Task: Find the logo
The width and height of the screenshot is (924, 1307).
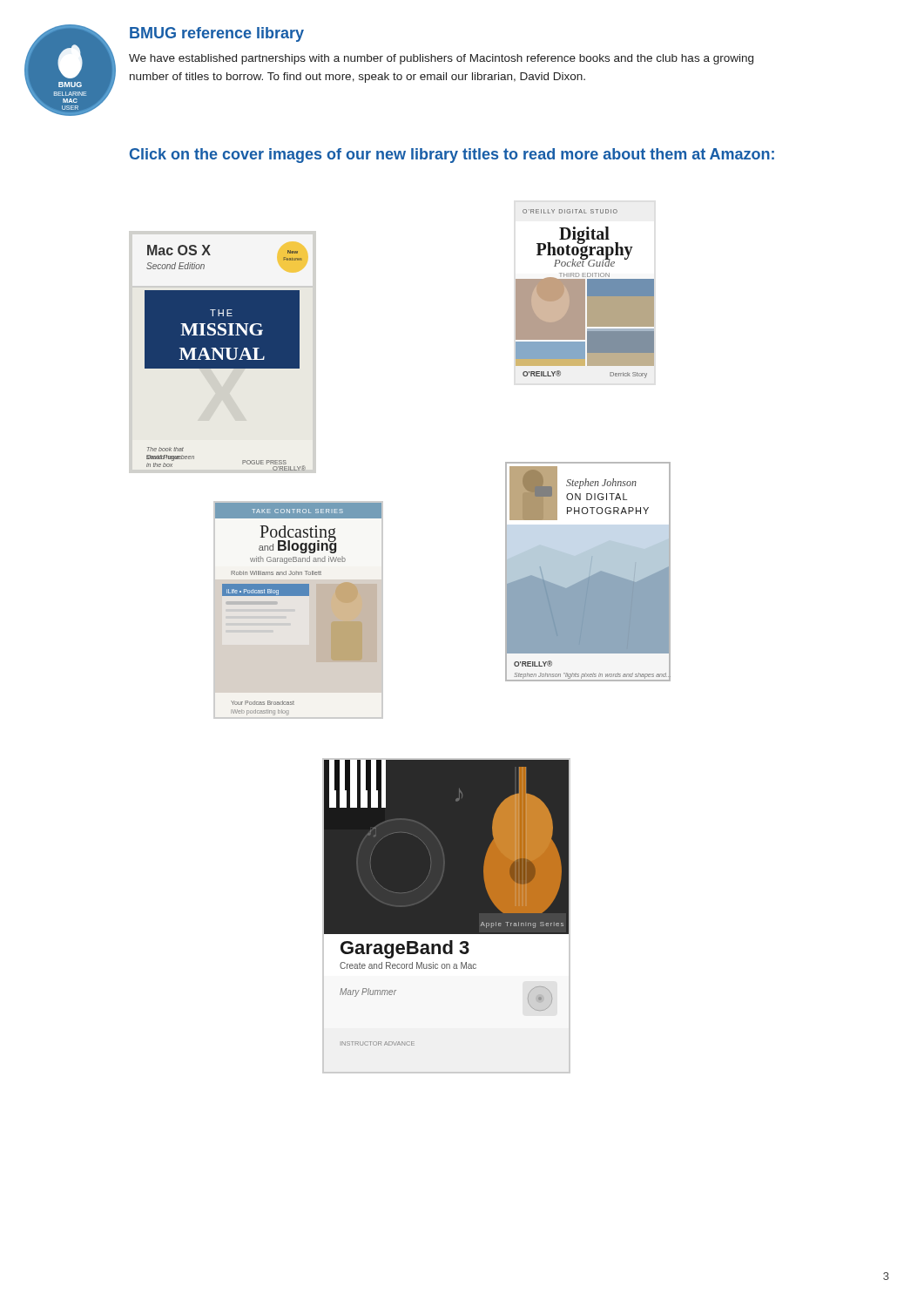Action: click(70, 70)
